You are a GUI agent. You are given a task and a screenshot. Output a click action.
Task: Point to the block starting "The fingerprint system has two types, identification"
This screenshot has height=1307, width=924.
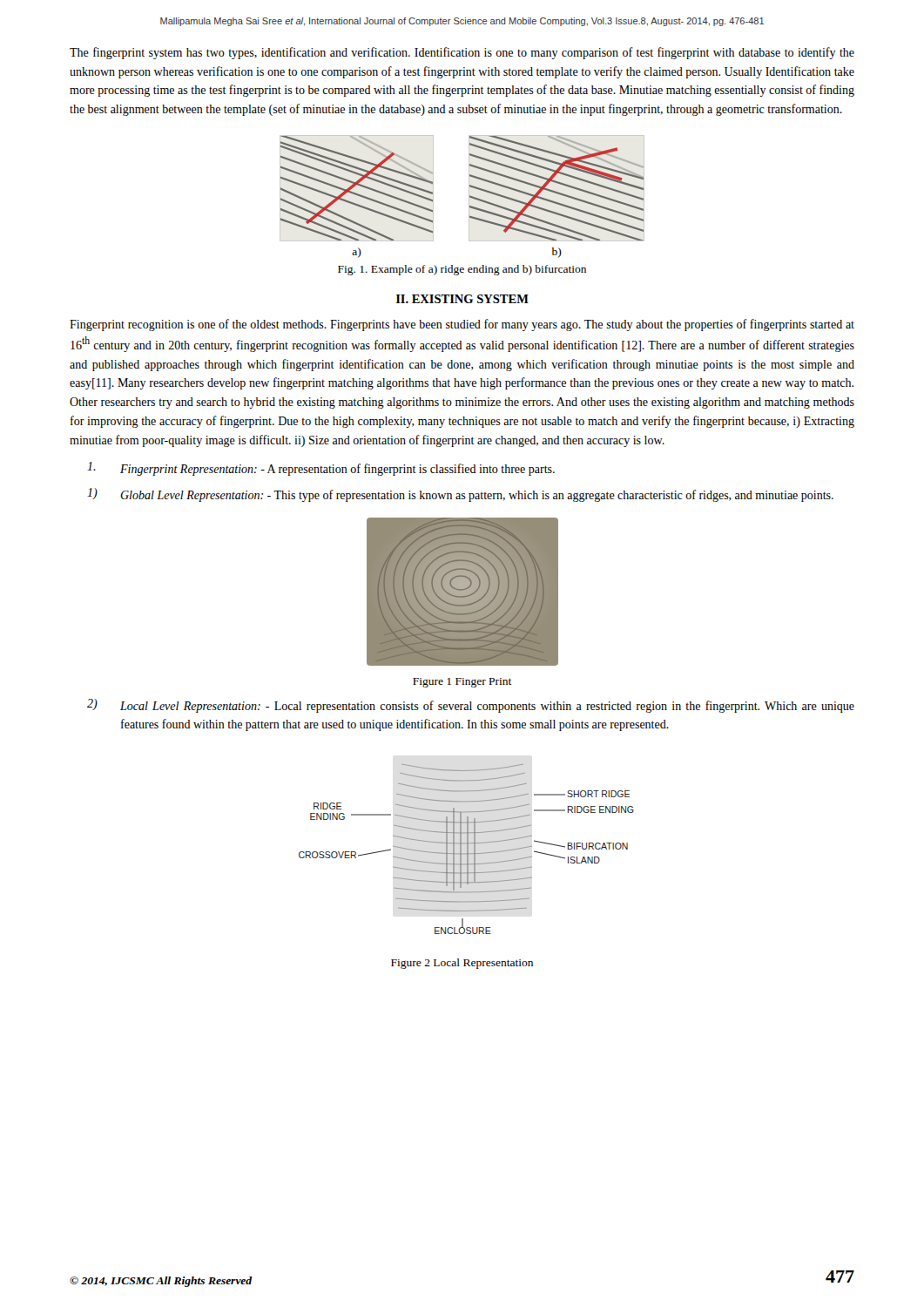[462, 81]
